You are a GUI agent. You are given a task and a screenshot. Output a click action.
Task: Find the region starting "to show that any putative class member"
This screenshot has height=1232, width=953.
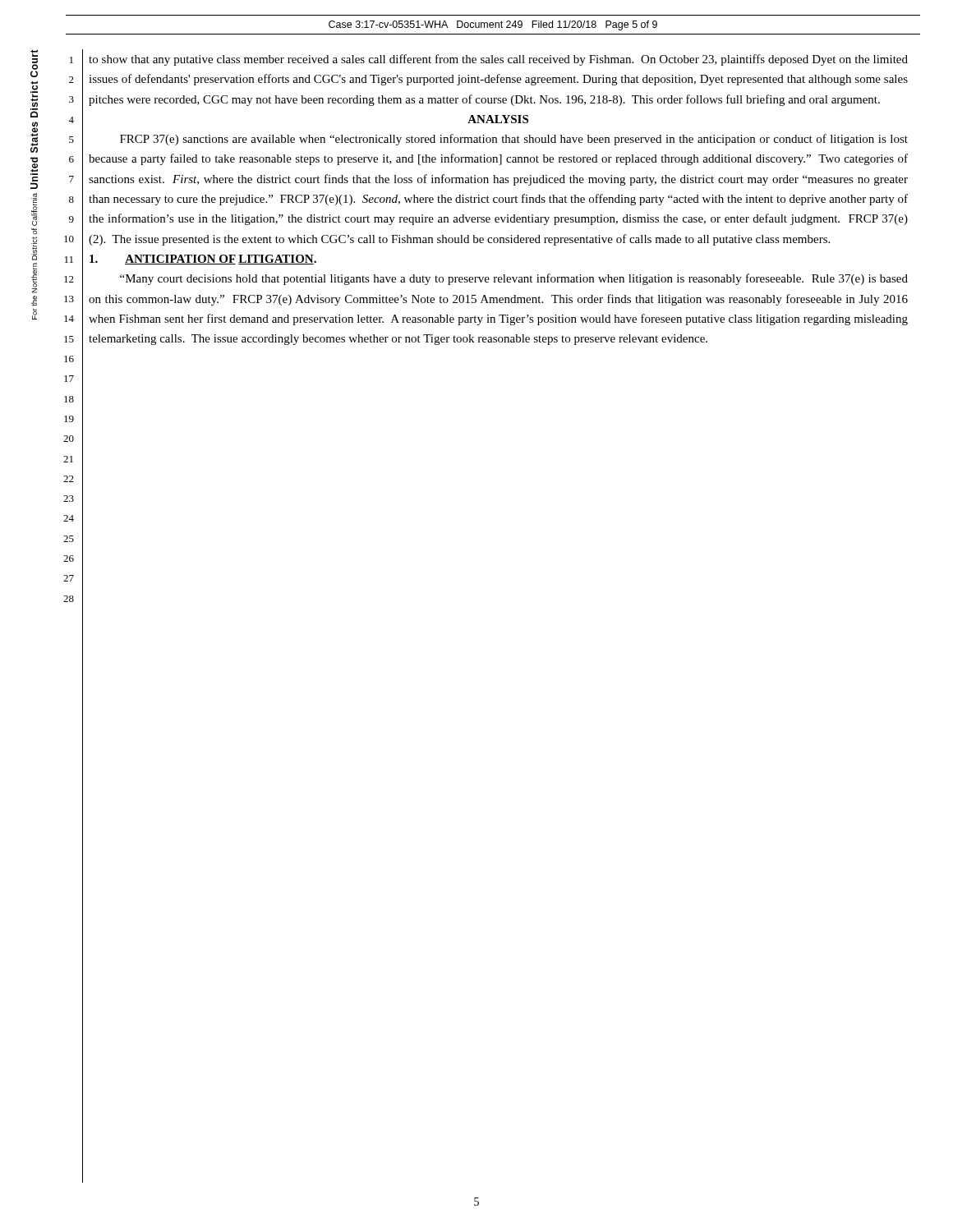498,79
